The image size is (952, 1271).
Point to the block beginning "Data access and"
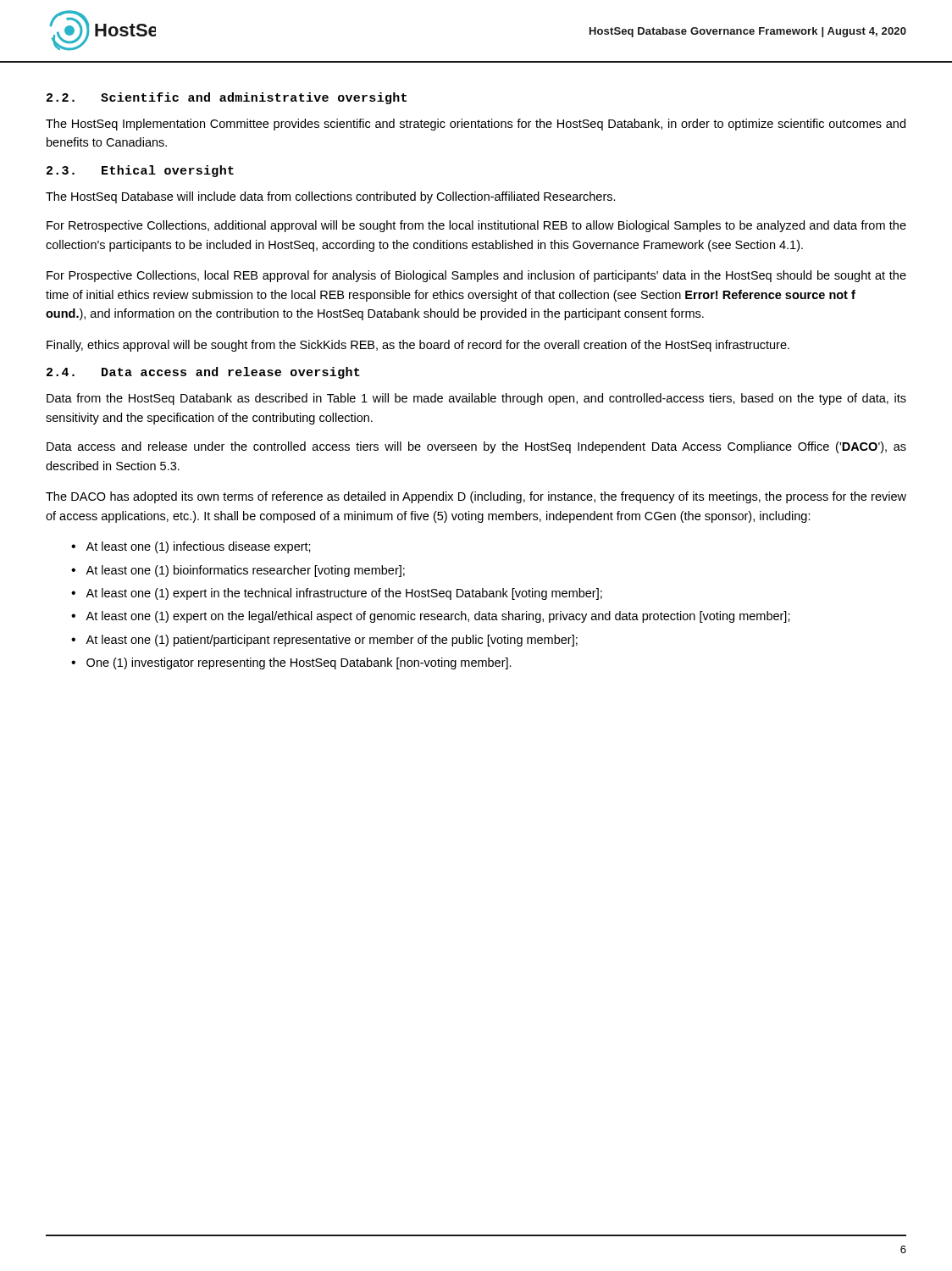[x=476, y=456]
